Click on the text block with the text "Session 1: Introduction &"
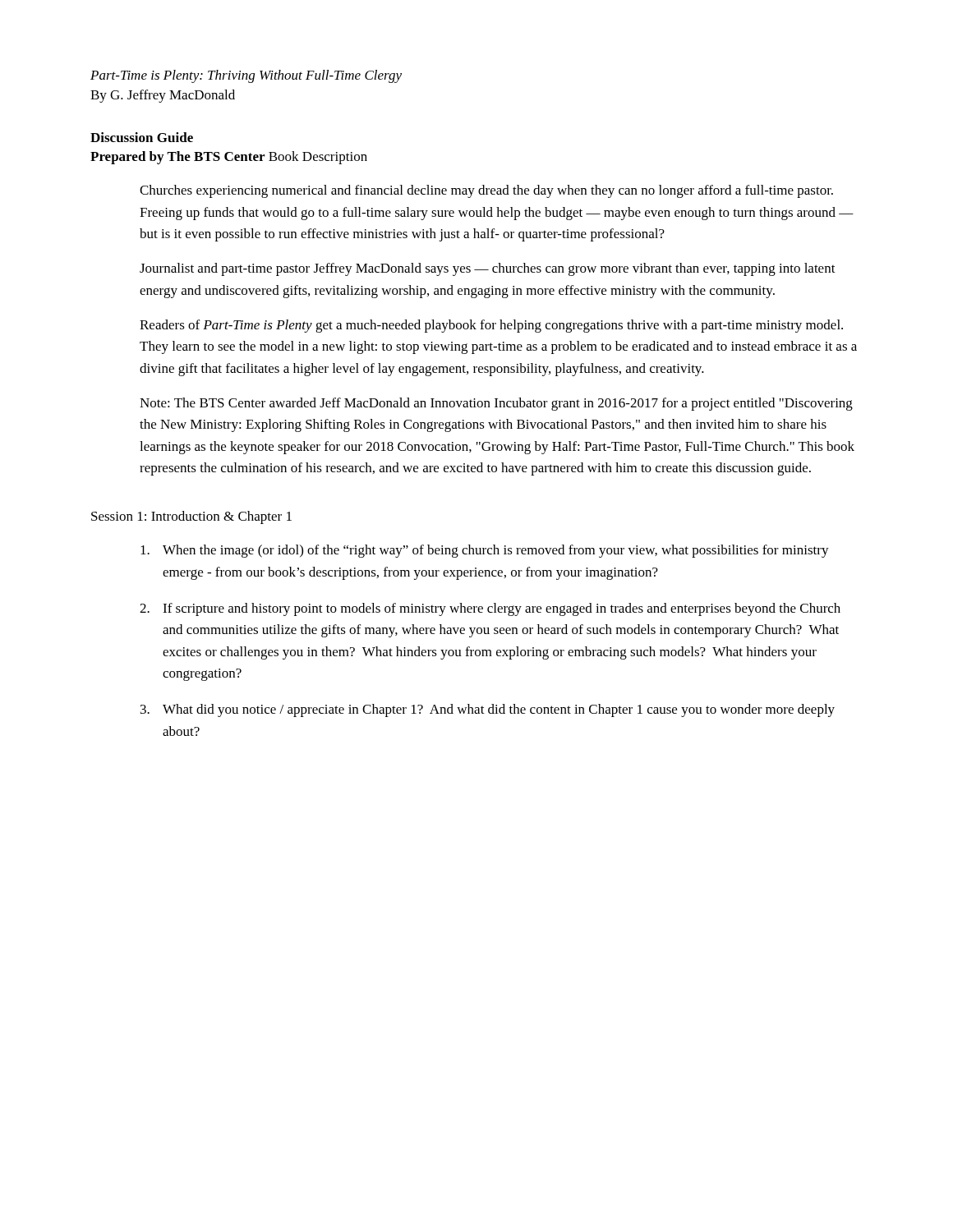This screenshot has width=953, height=1232. (x=191, y=517)
